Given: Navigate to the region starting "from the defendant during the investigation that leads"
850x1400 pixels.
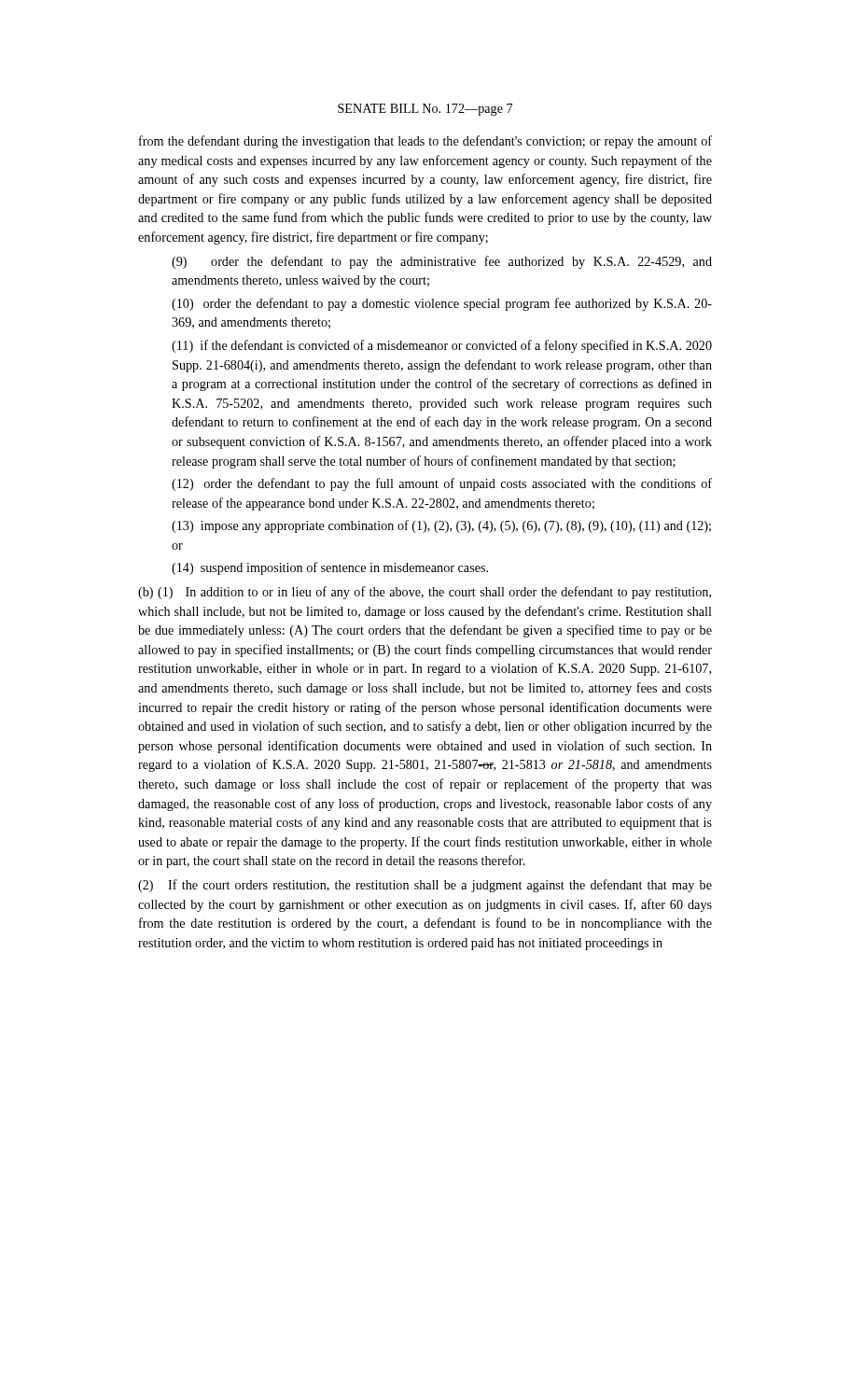Looking at the screenshot, I should [425, 189].
